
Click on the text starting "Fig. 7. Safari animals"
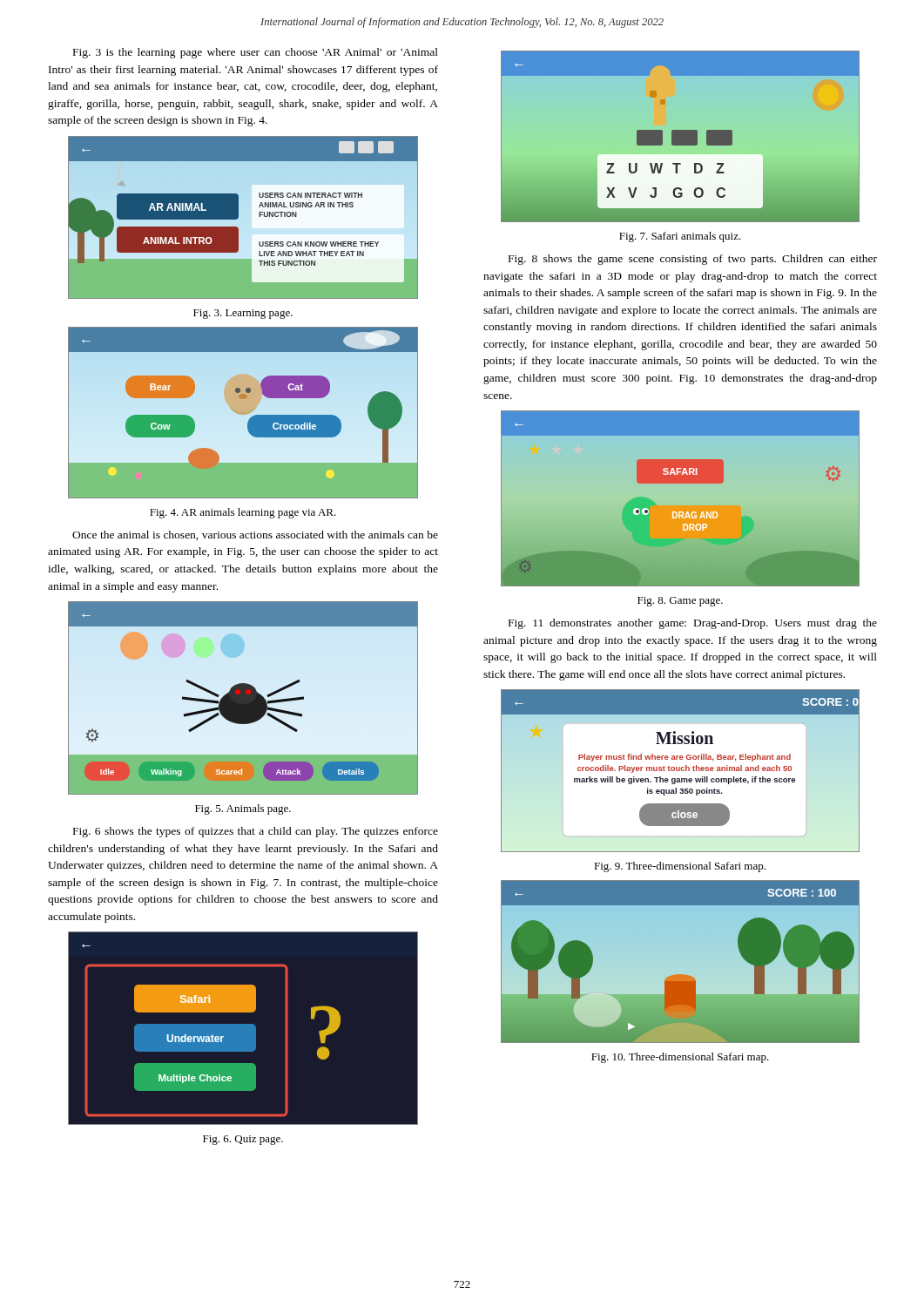[x=680, y=236]
